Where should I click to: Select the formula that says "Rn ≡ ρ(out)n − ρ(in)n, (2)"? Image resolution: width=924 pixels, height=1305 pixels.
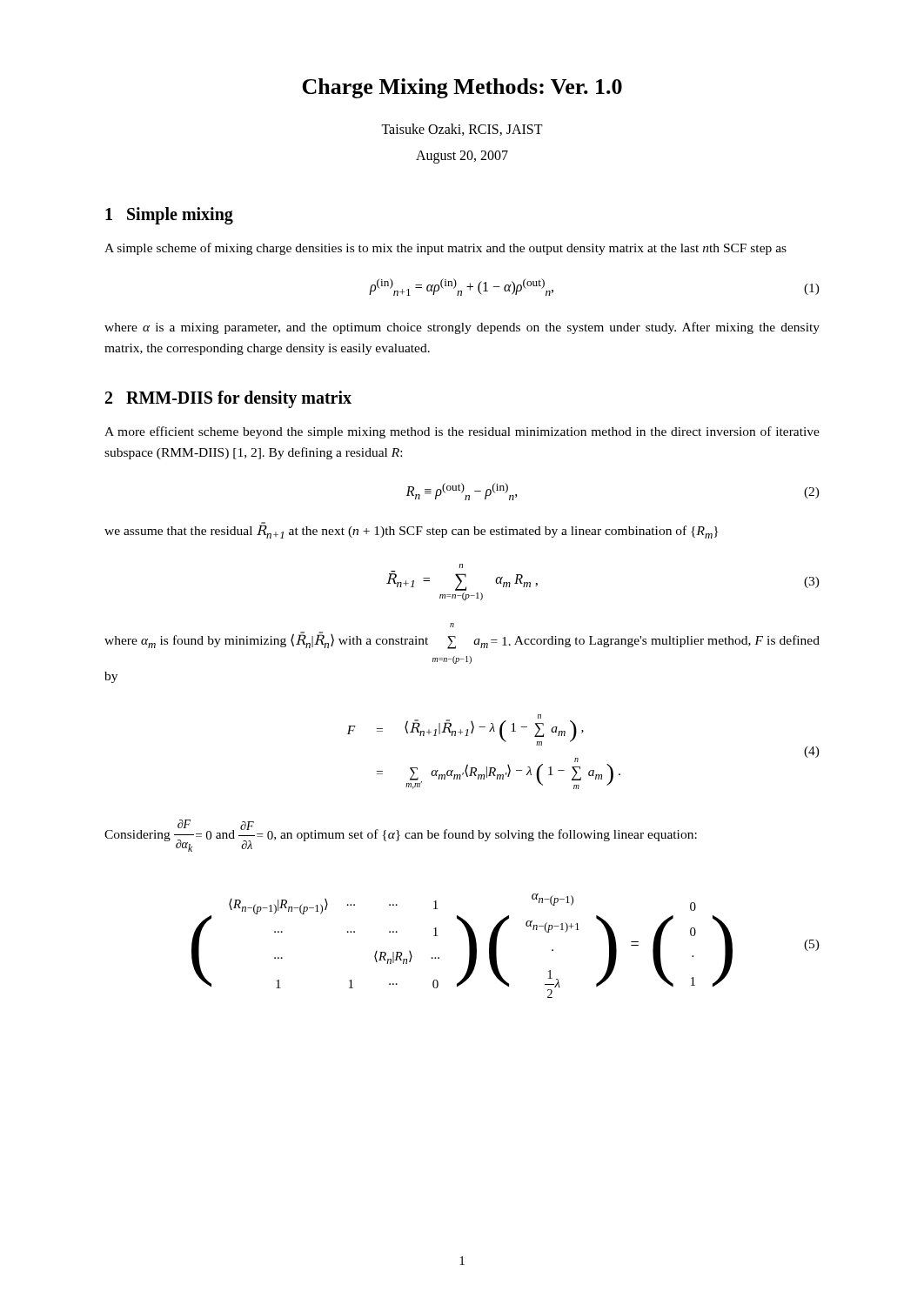tap(462, 491)
